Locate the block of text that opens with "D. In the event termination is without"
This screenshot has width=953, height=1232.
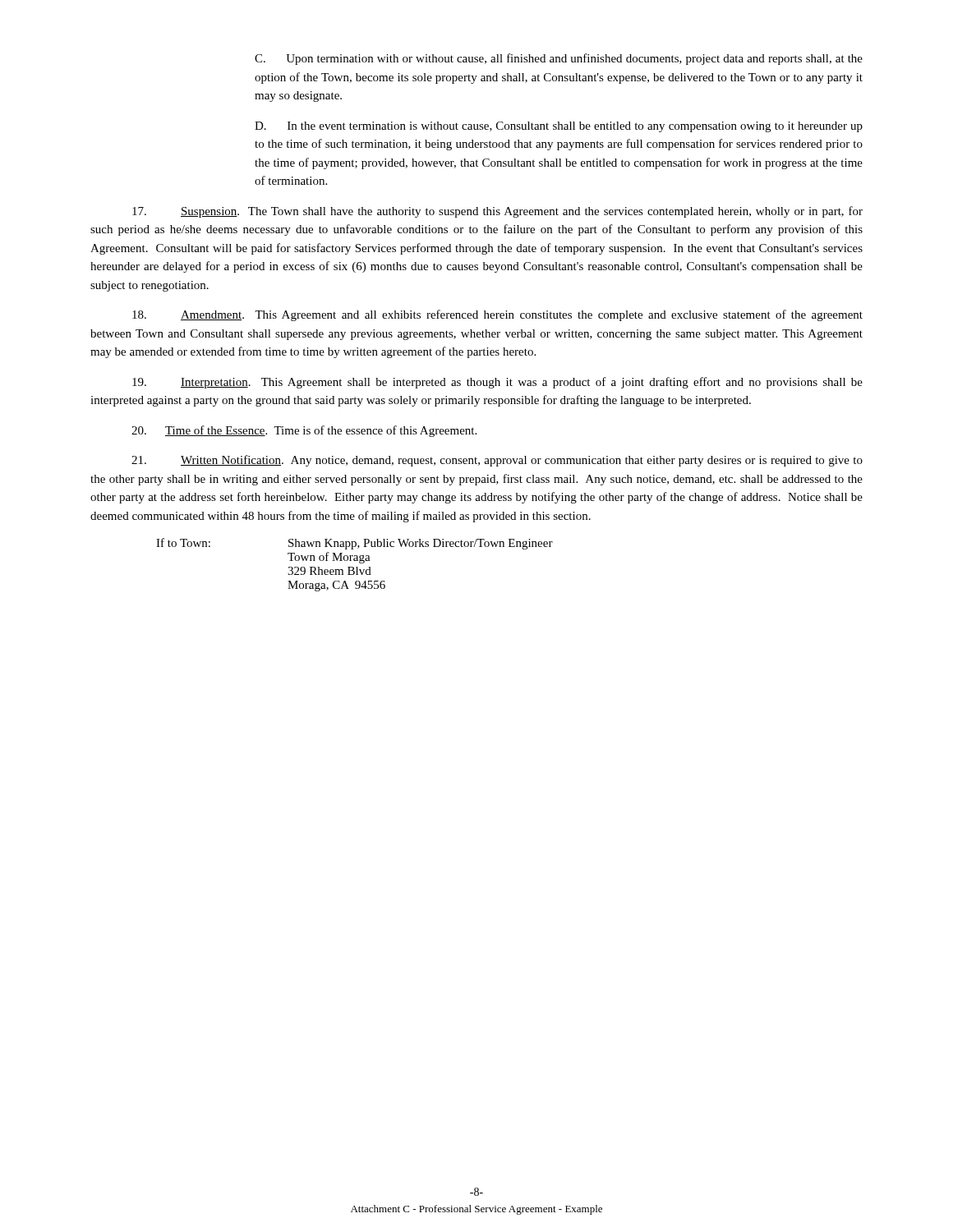coord(559,153)
